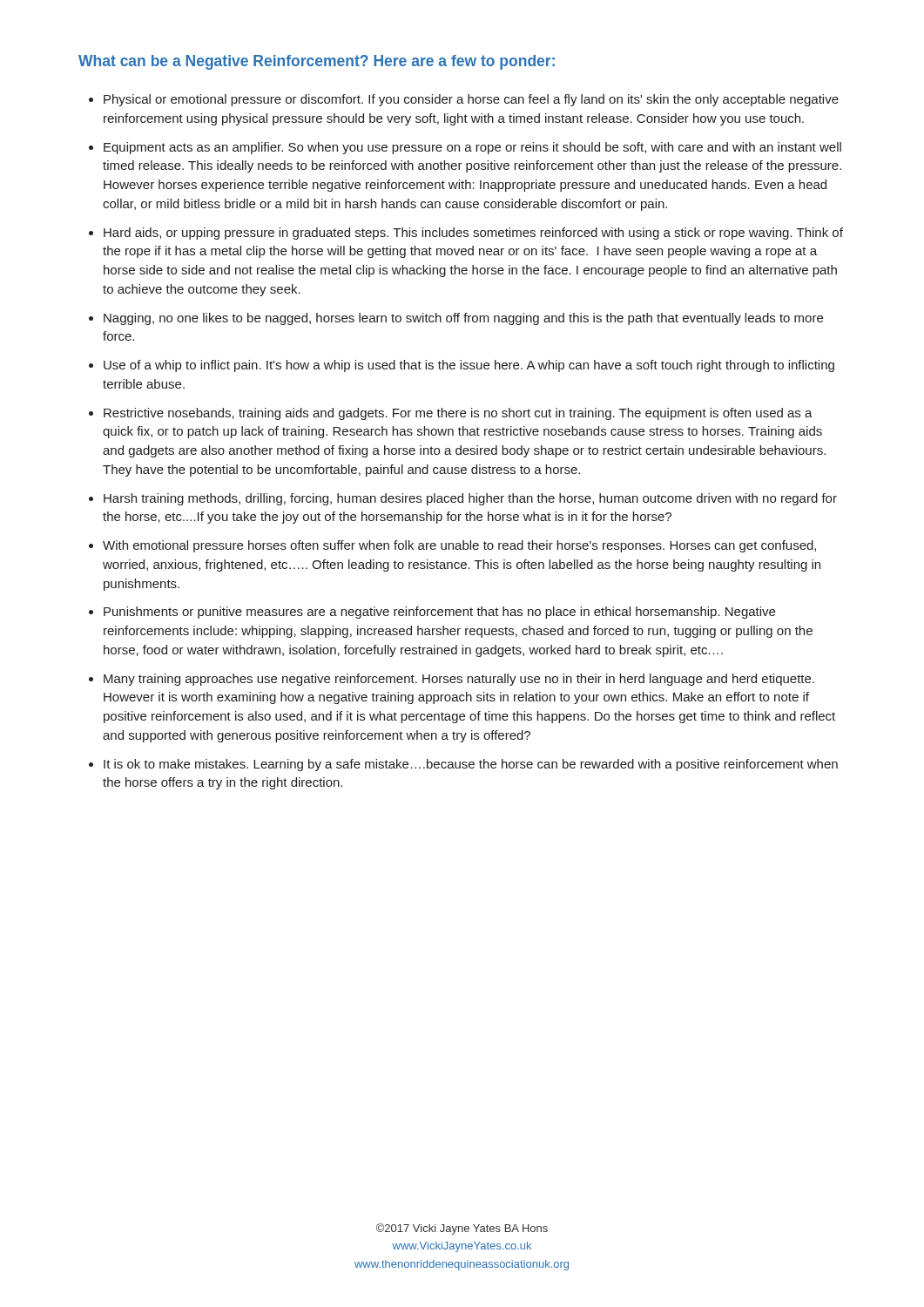Point to the text starting "Nagging, no one"
The height and width of the screenshot is (1307, 924).
pos(463,327)
